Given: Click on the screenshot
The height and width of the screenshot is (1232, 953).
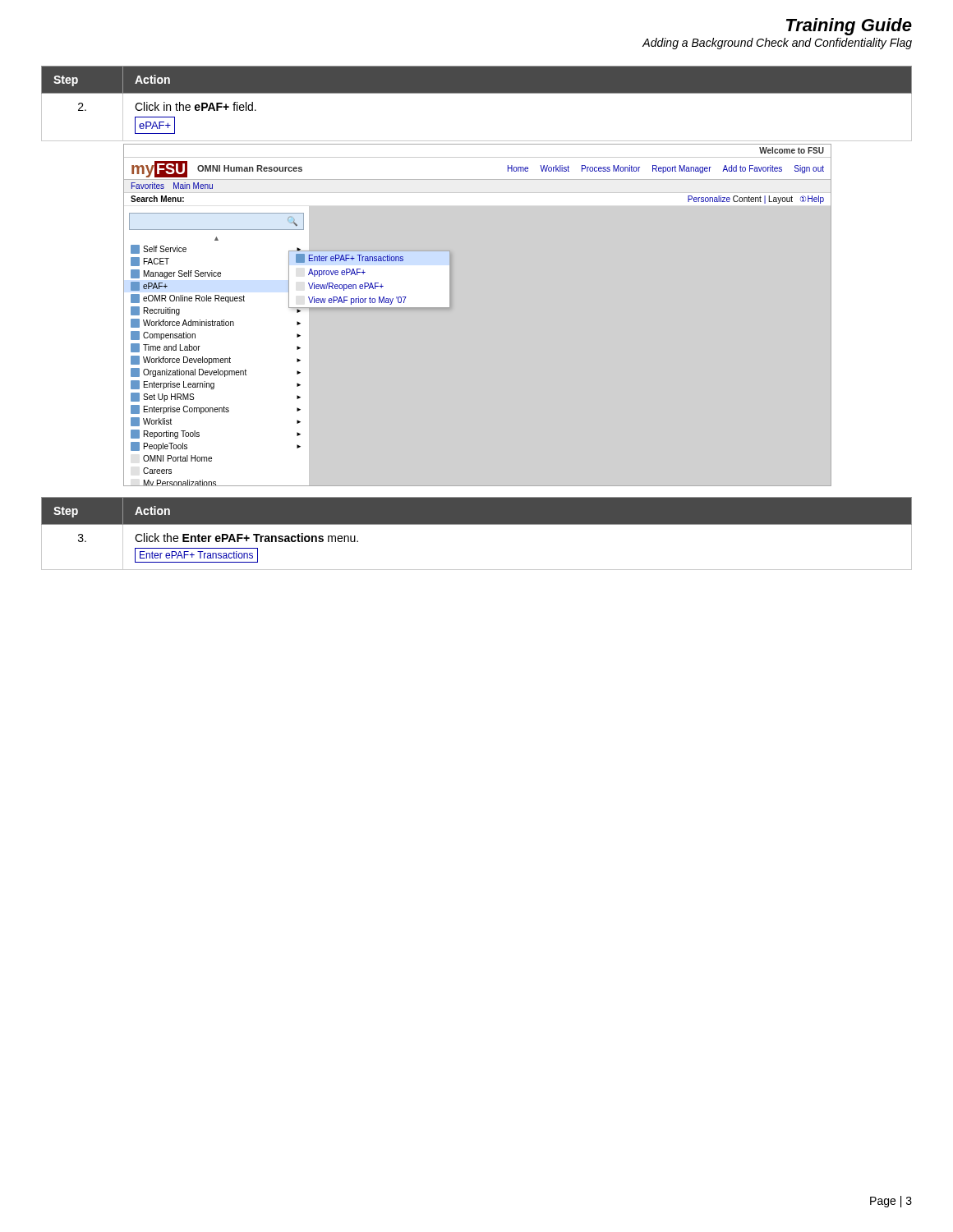Looking at the screenshot, I should (477, 315).
